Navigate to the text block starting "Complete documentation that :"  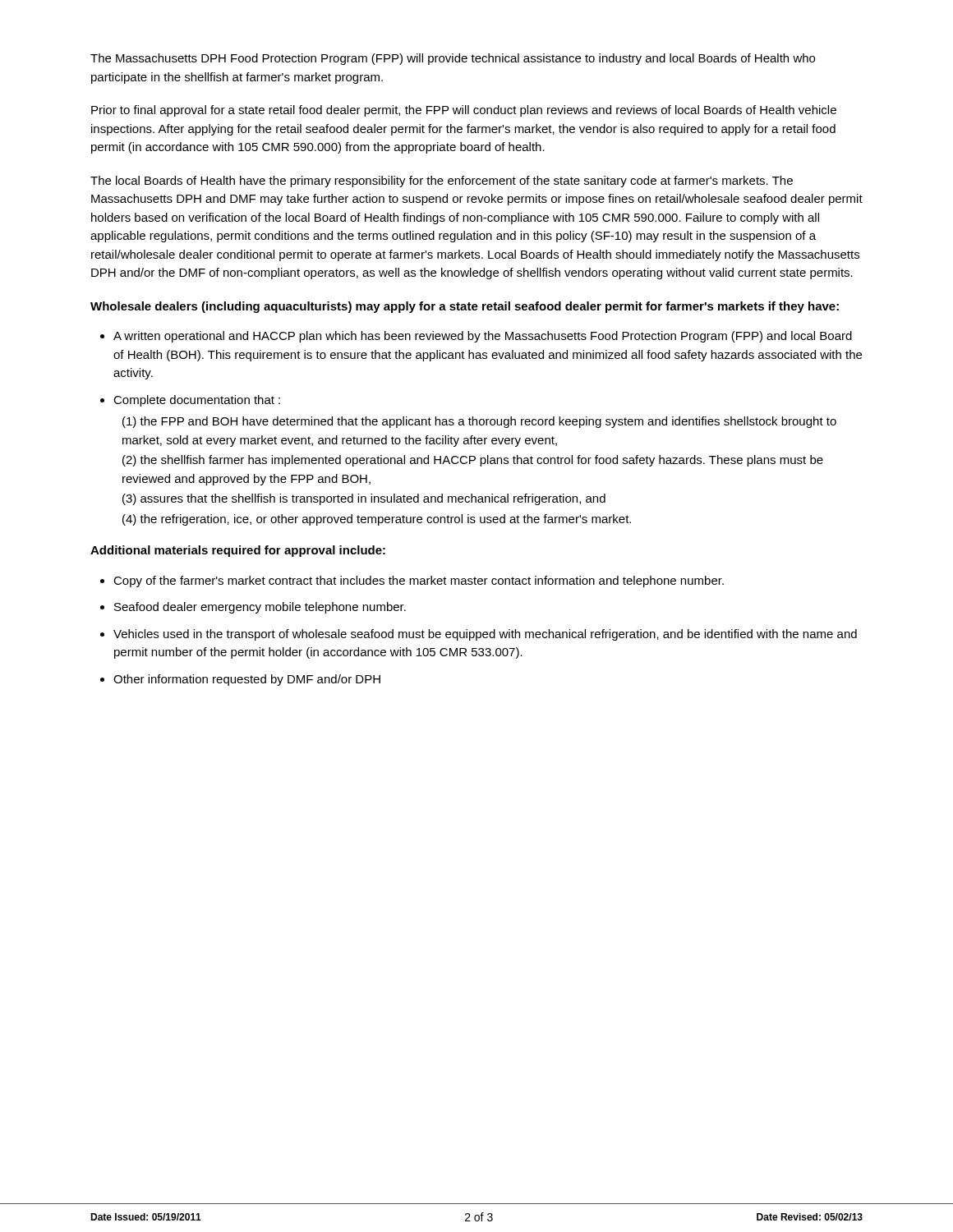(x=488, y=460)
